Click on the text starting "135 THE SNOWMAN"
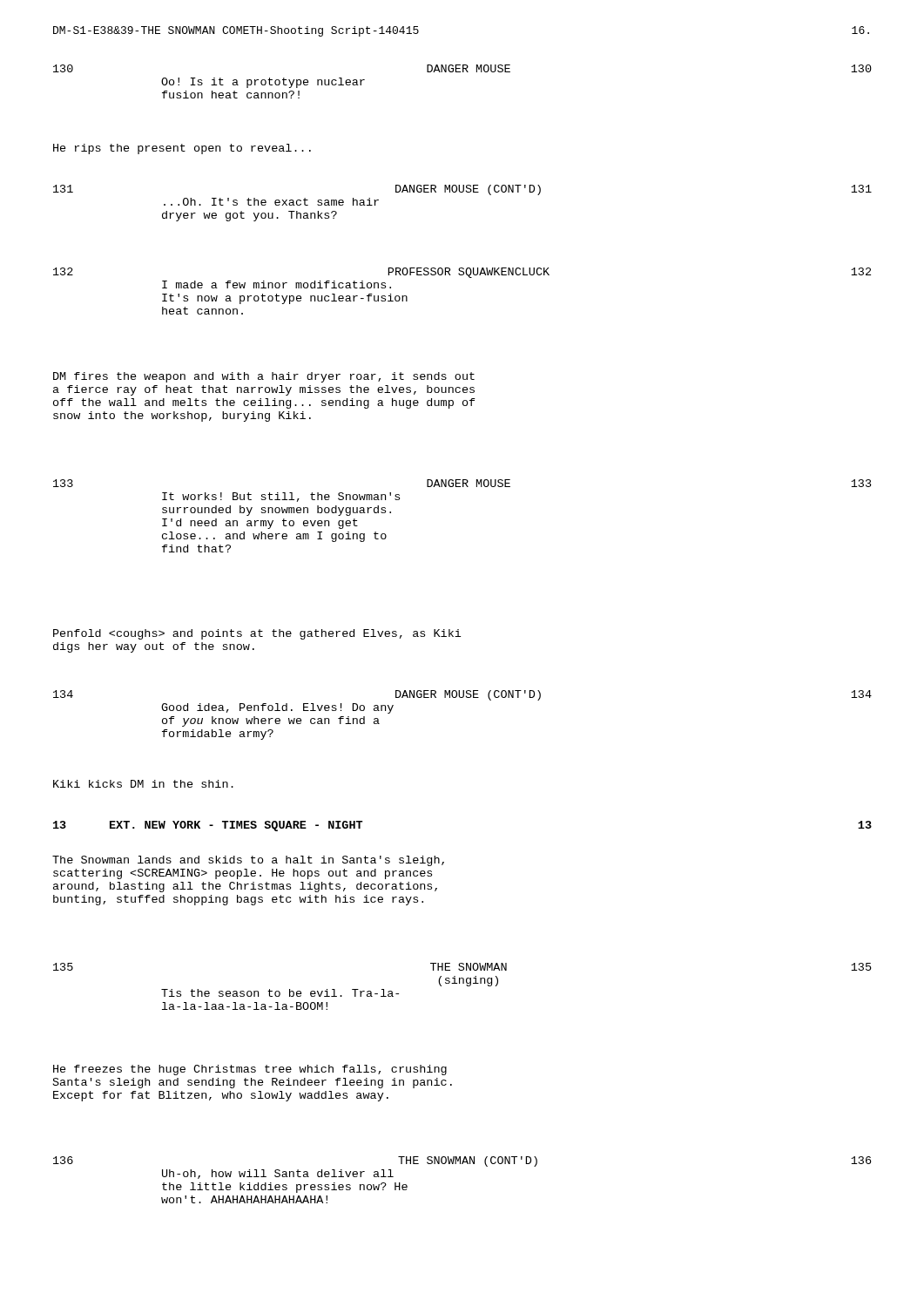The width and height of the screenshot is (924, 1307). click(x=462, y=987)
